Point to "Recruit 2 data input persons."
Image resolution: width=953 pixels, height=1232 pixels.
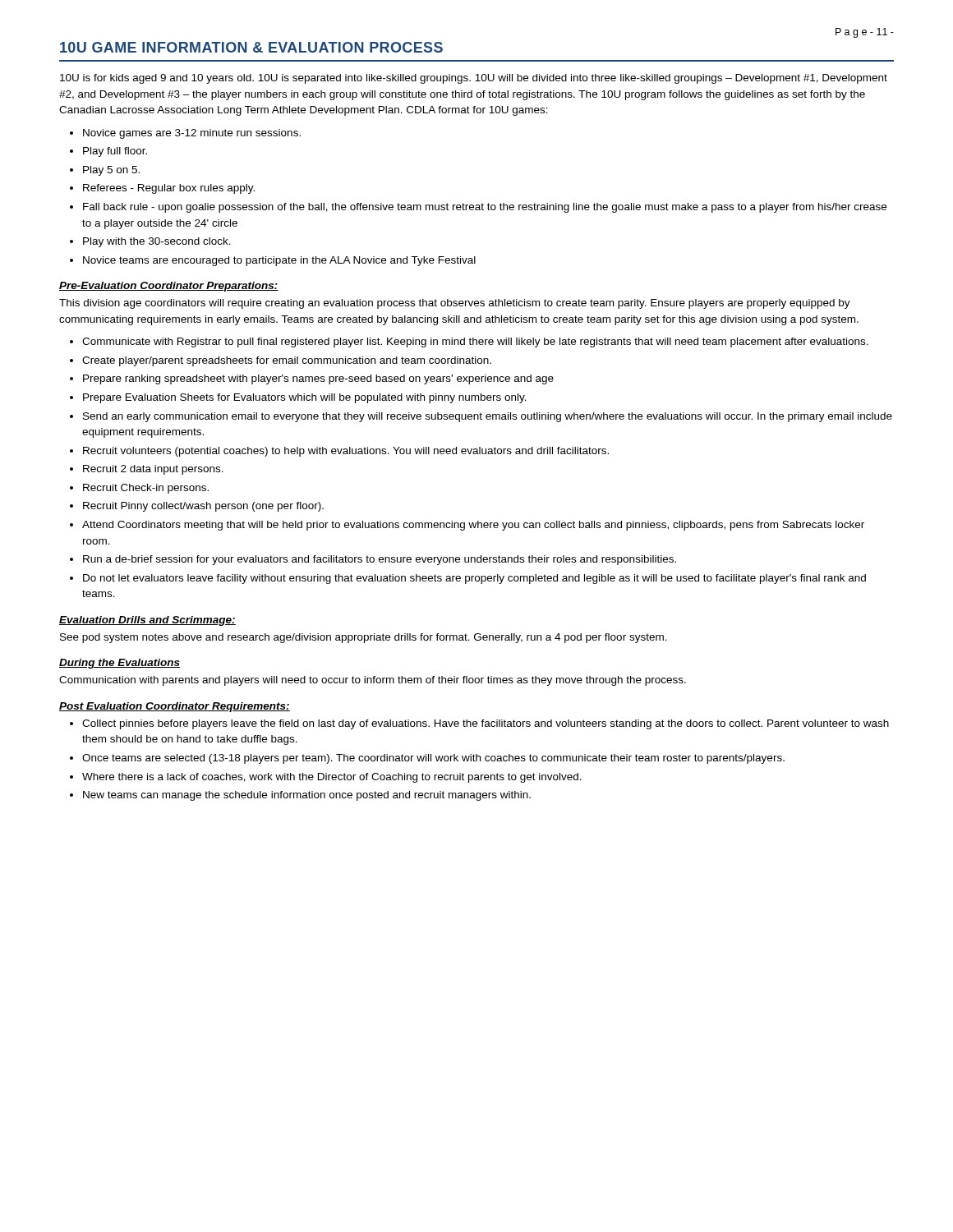click(153, 469)
